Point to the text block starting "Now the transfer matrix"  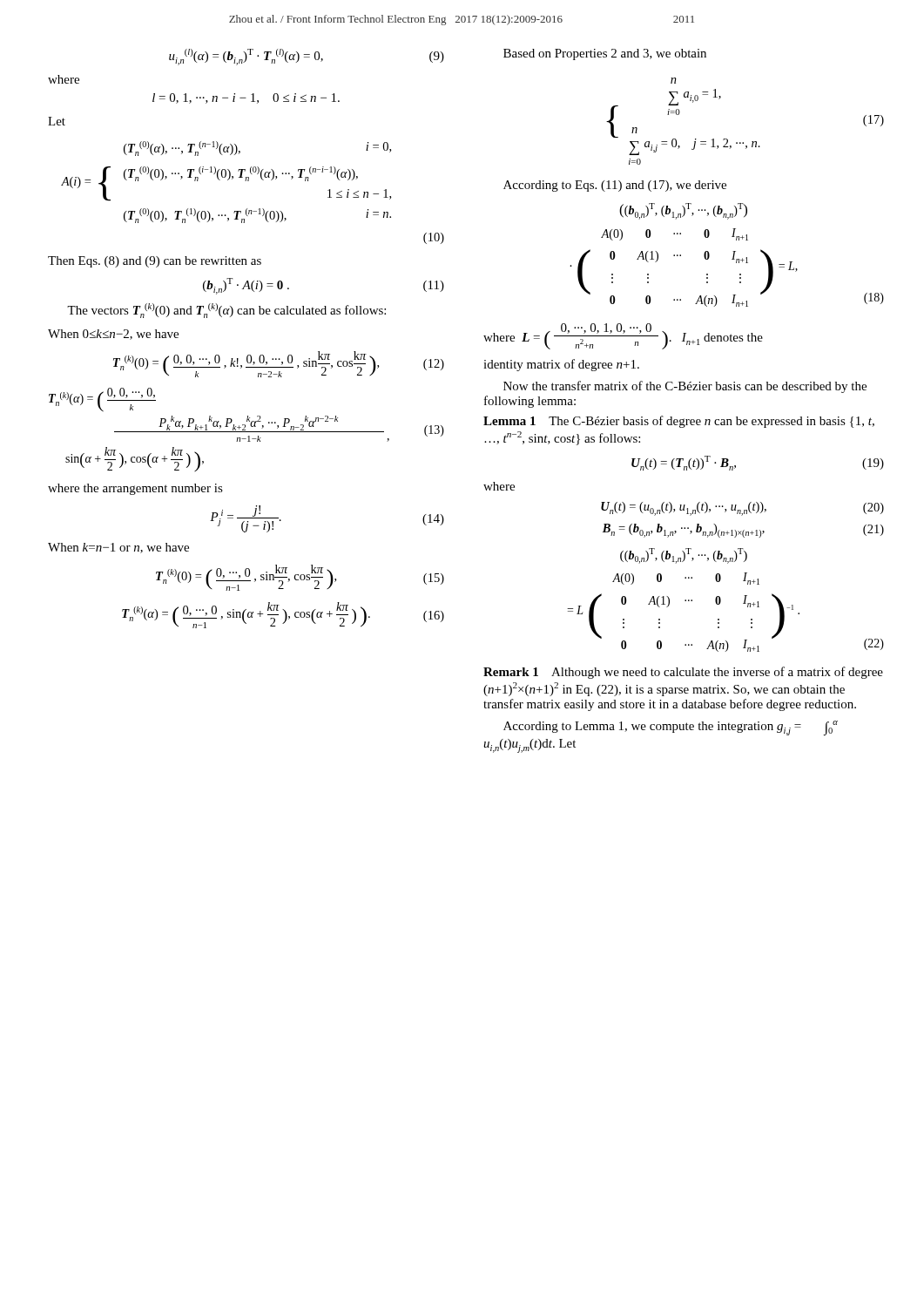click(675, 393)
